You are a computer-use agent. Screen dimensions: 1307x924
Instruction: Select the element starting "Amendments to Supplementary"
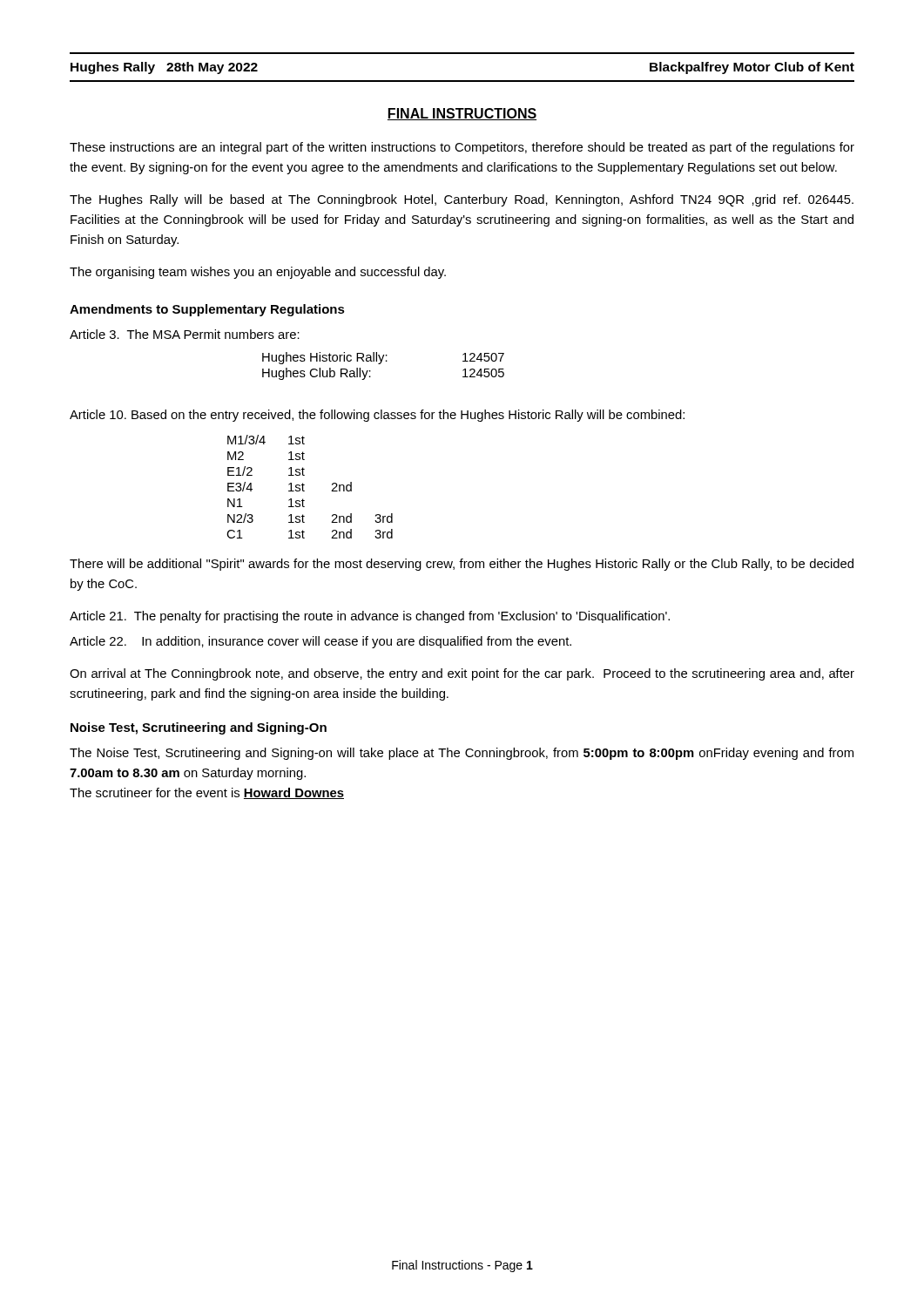[207, 309]
